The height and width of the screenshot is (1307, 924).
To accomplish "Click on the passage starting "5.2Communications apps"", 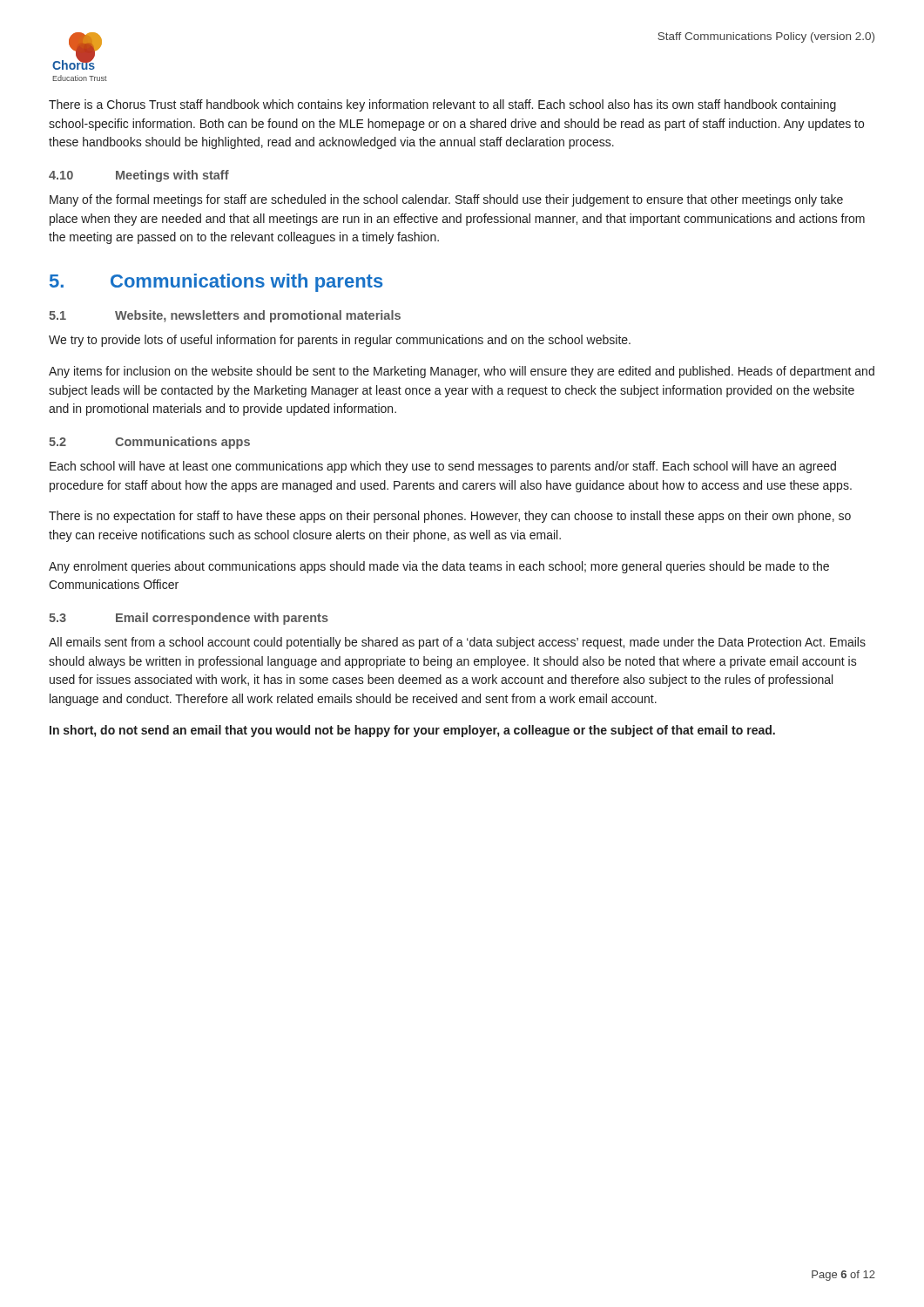I will [x=150, y=442].
